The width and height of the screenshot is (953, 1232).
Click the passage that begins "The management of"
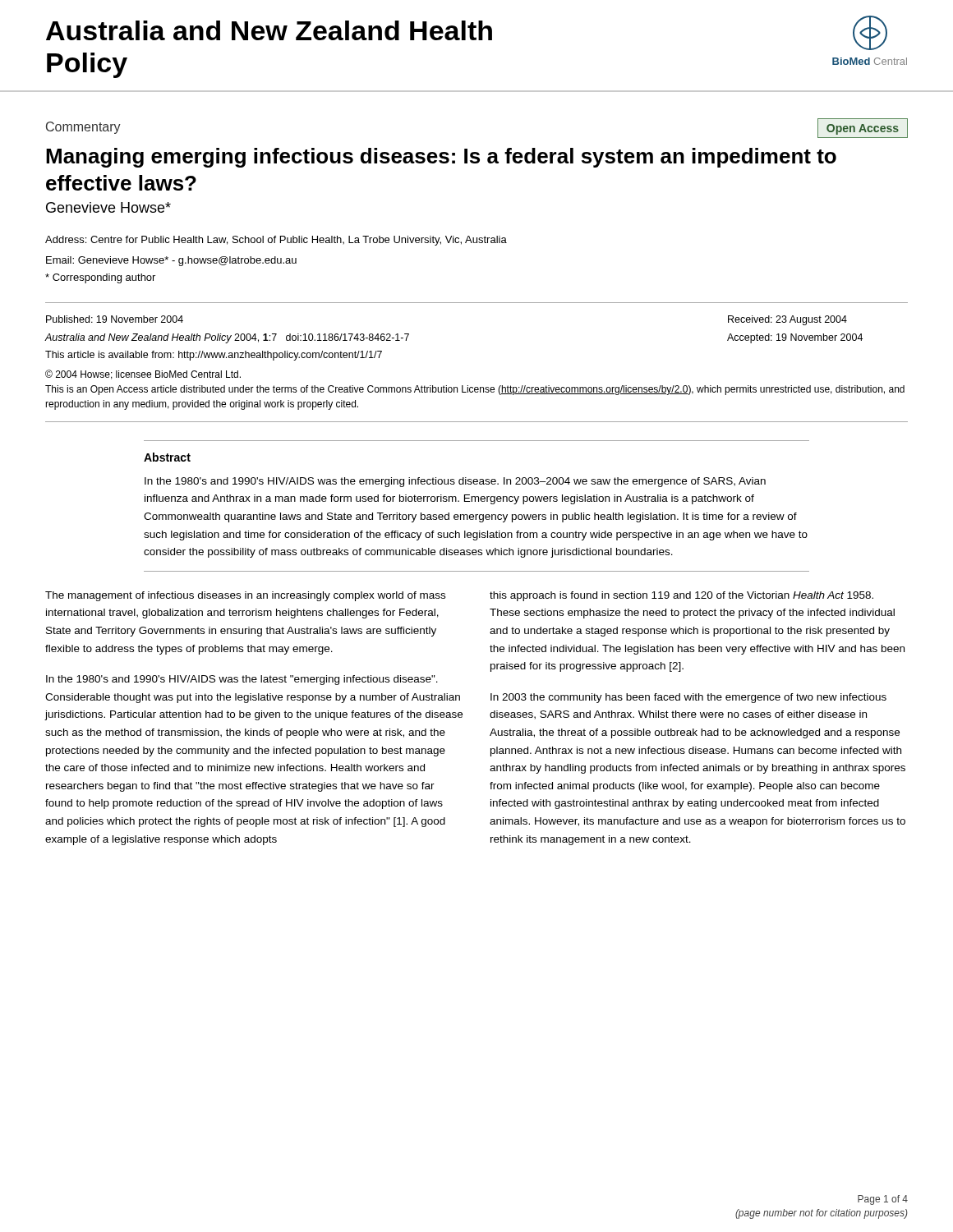point(246,622)
